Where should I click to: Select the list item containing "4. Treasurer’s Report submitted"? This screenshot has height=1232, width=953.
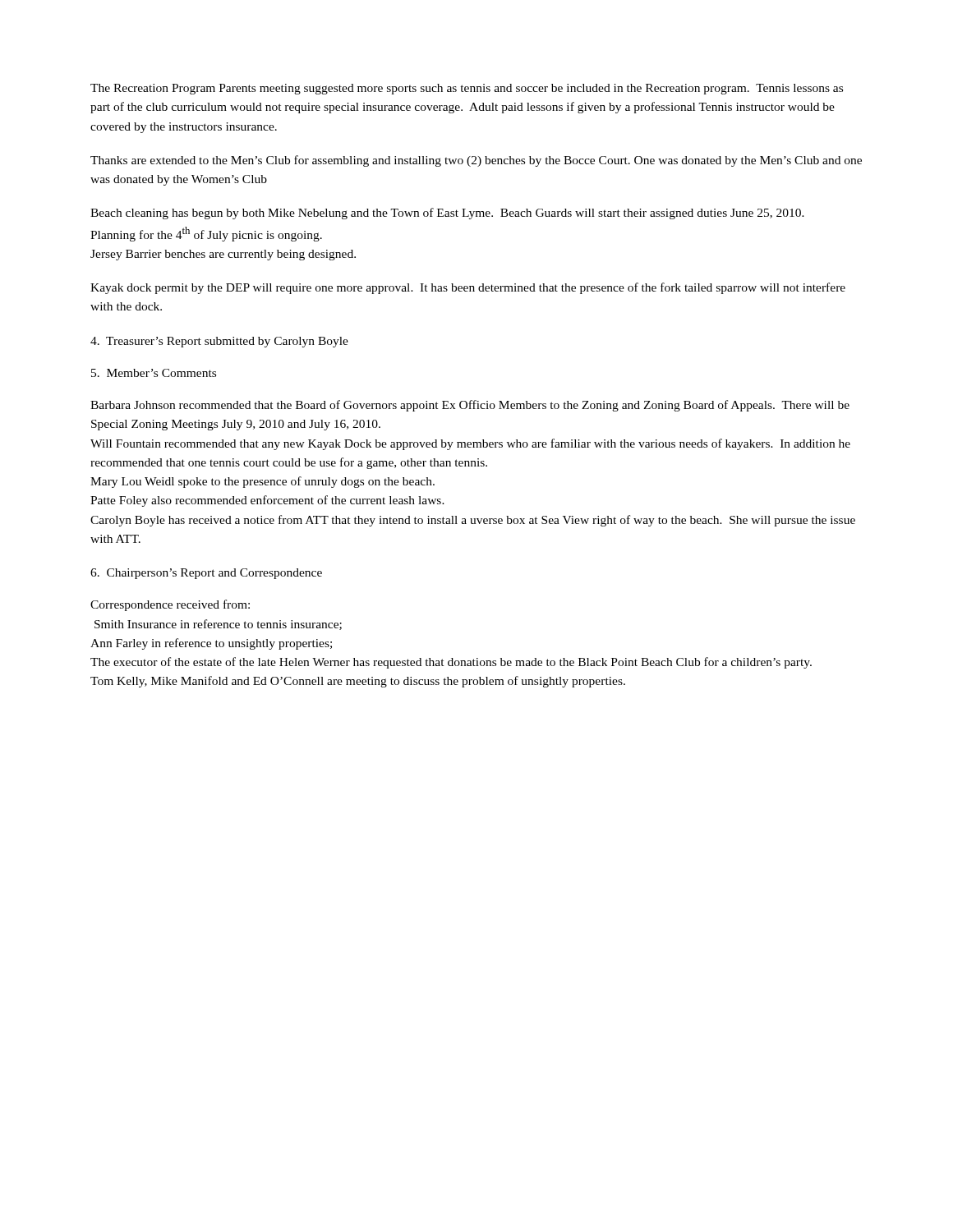click(219, 340)
